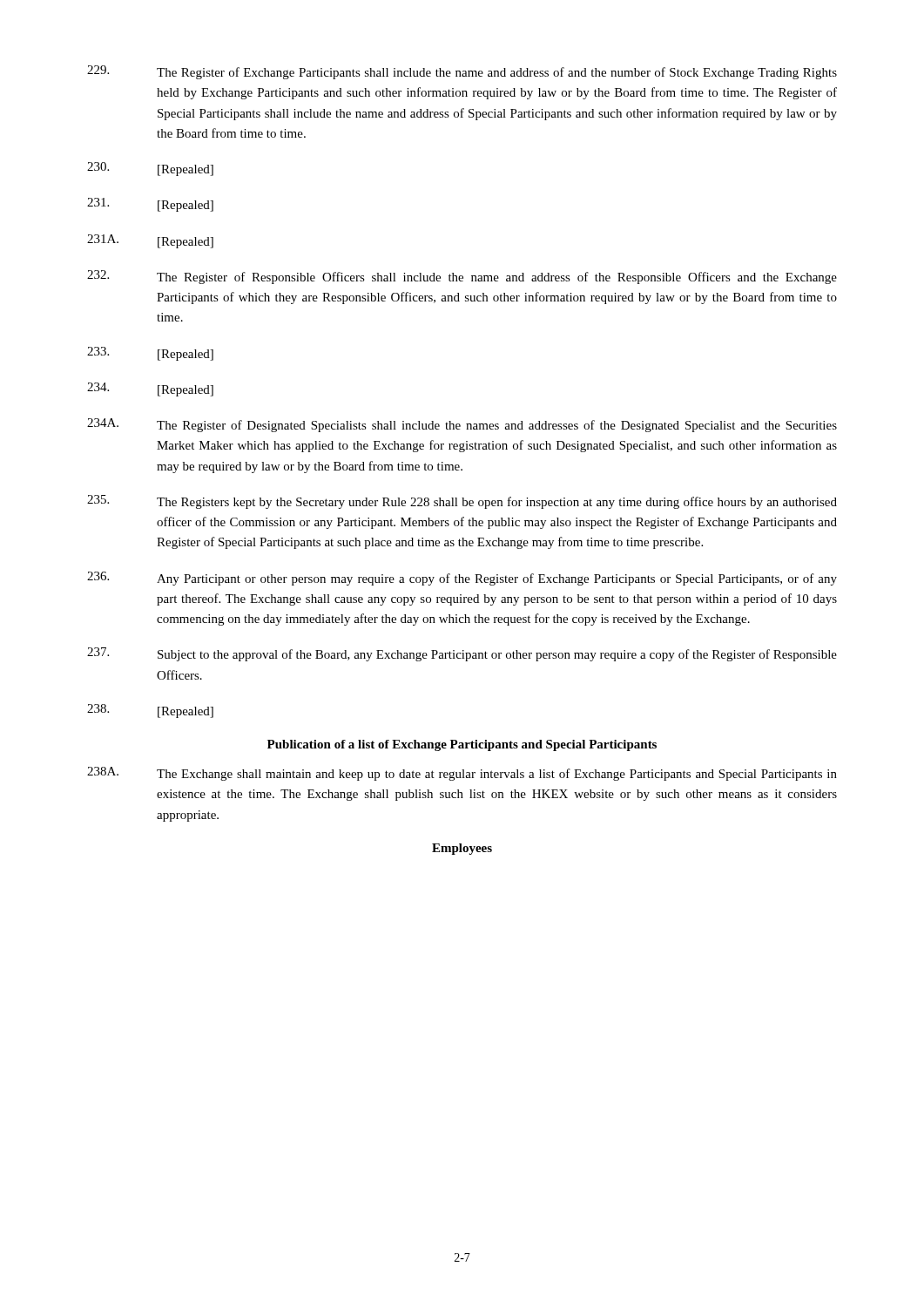
Task: Find the list item that says "229. The Register of Exchange"
Action: [x=462, y=103]
